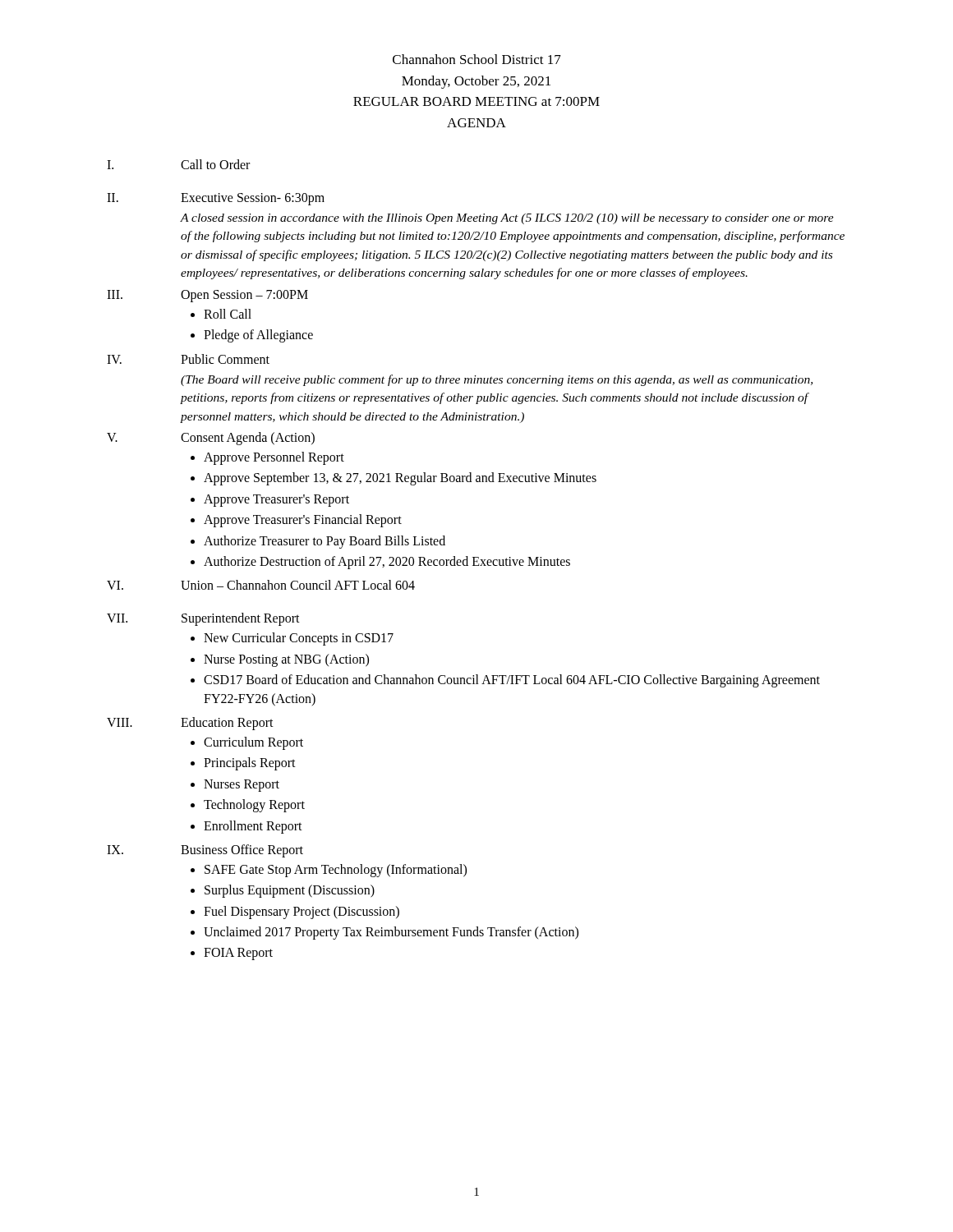Locate the section header that says "Education Report"
The width and height of the screenshot is (953, 1232).
227,724
